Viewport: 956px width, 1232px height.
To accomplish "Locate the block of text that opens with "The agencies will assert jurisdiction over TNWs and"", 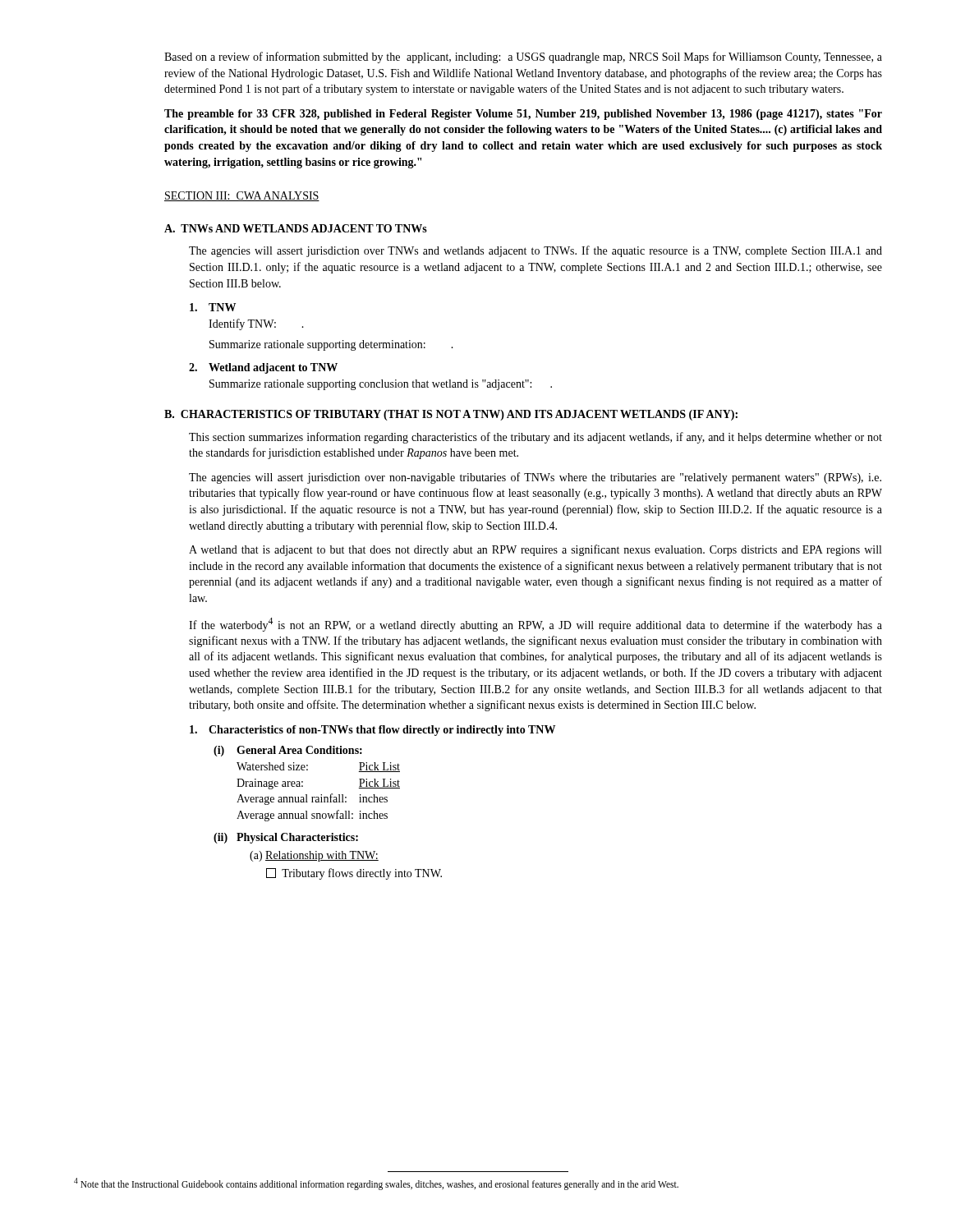I will (536, 267).
